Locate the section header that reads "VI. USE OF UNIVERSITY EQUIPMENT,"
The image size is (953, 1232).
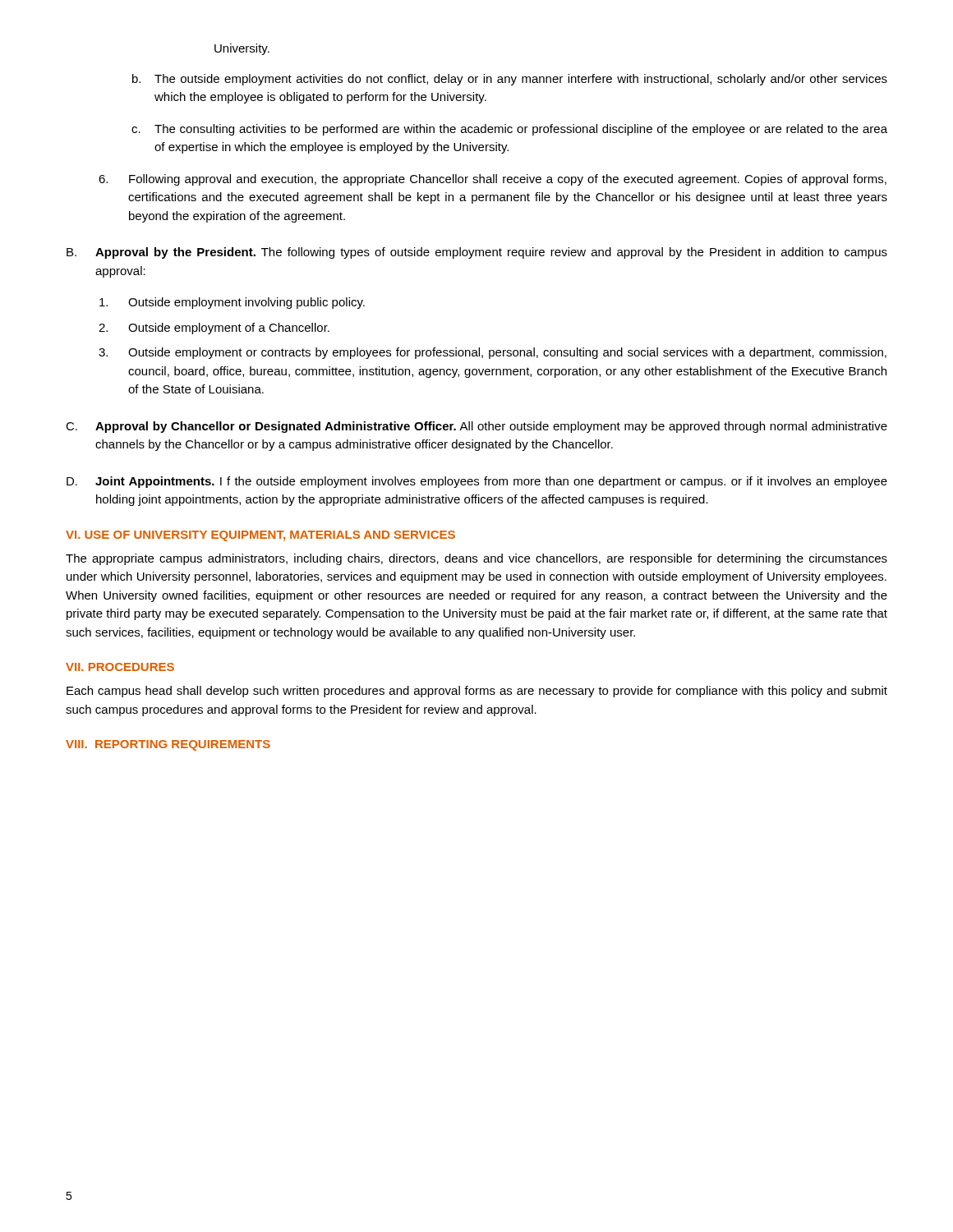(261, 534)
